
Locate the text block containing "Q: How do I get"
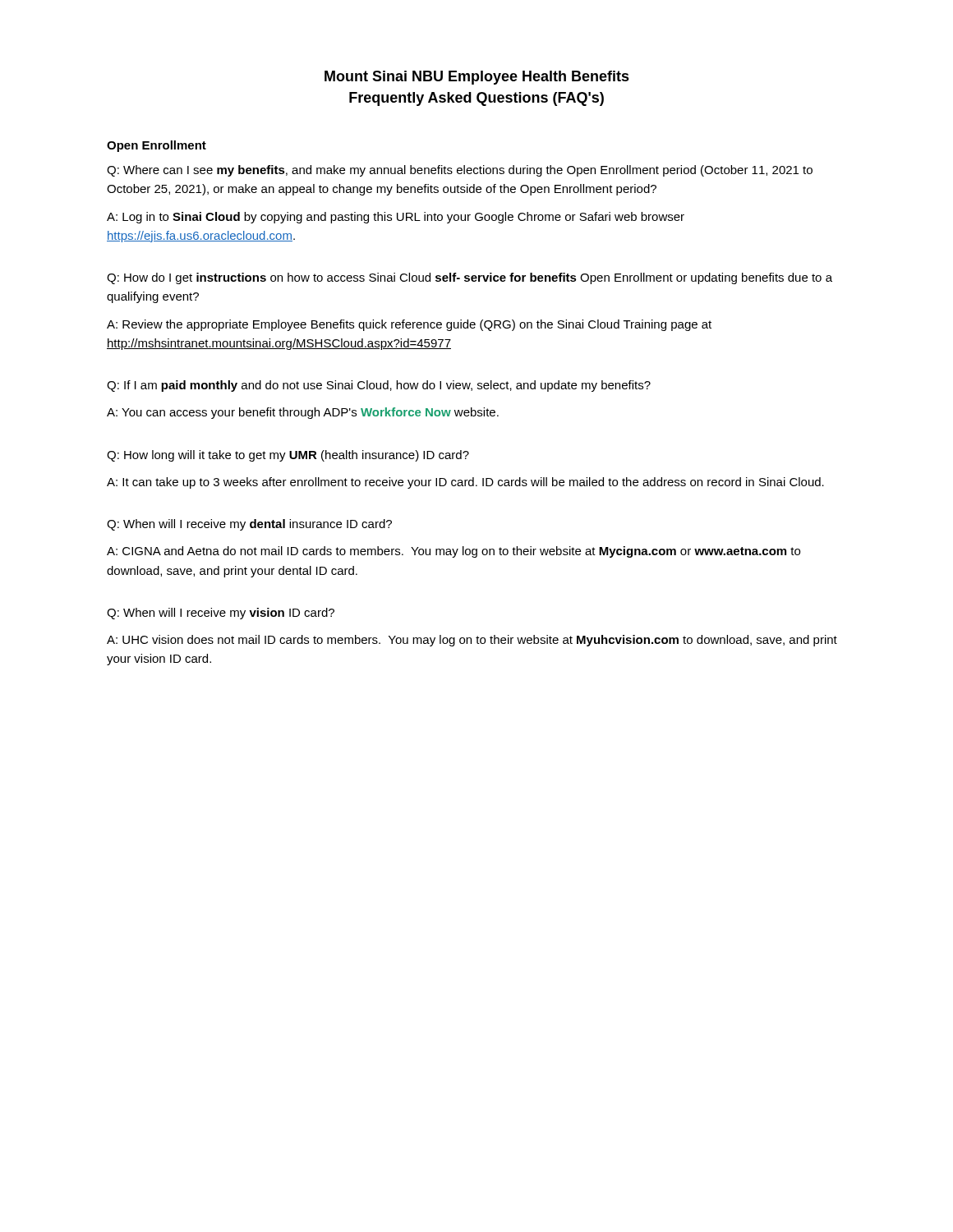click(x=476, y=310)
